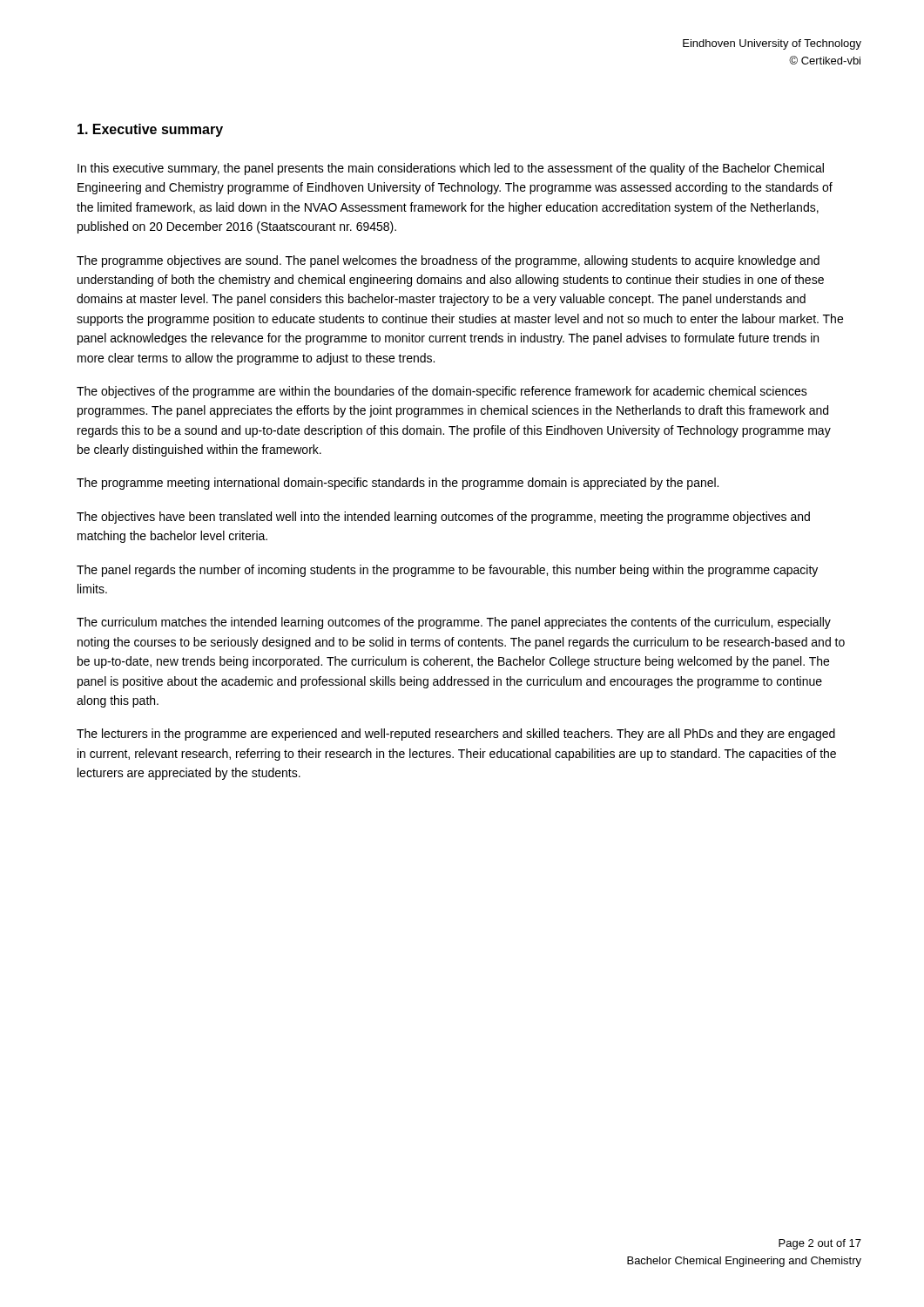Navigate to the text starting "The lecturers in the programme"
The image size is (924, 1307).
coord(457,753)
